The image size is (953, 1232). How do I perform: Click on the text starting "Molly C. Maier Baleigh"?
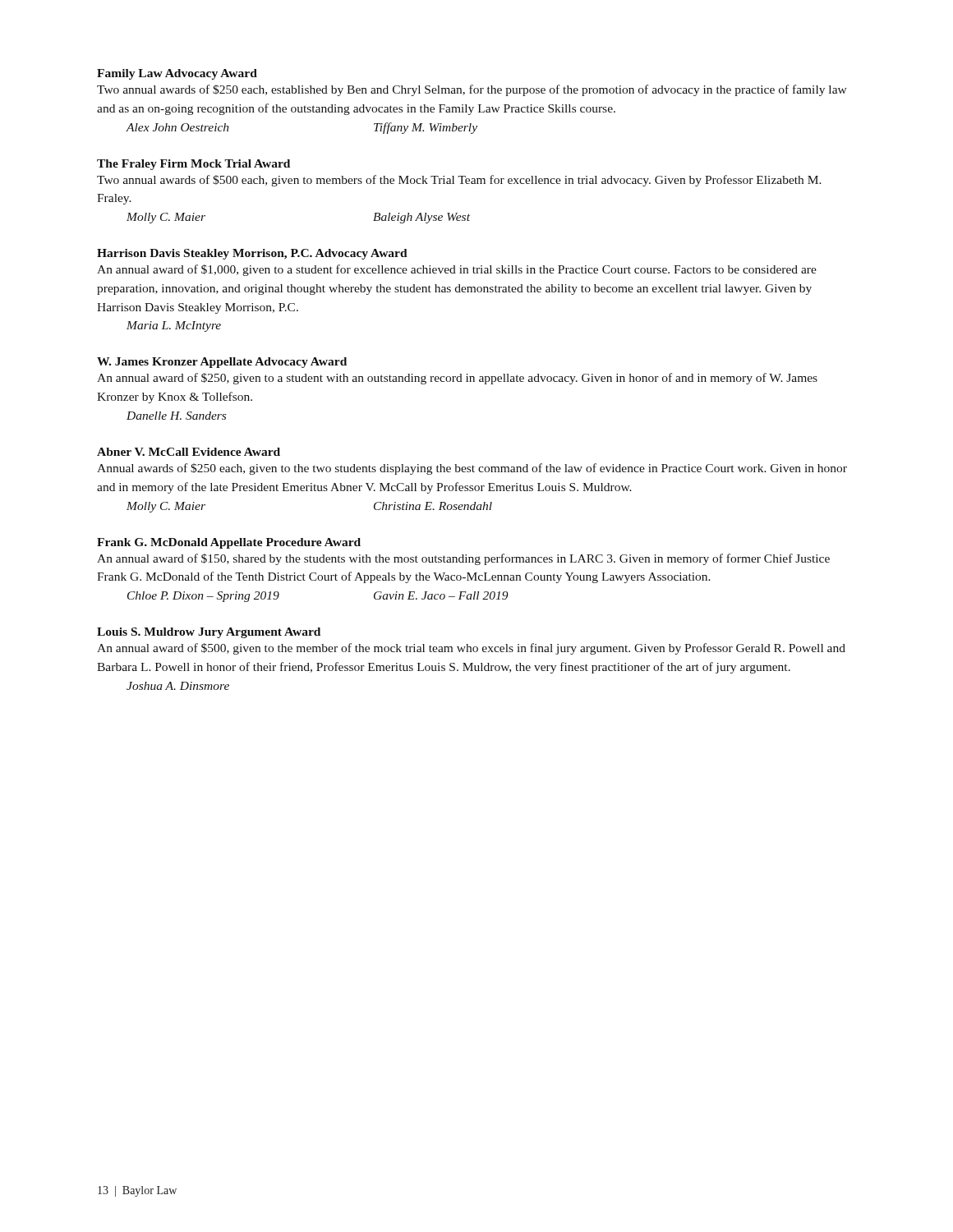point(476,217)
